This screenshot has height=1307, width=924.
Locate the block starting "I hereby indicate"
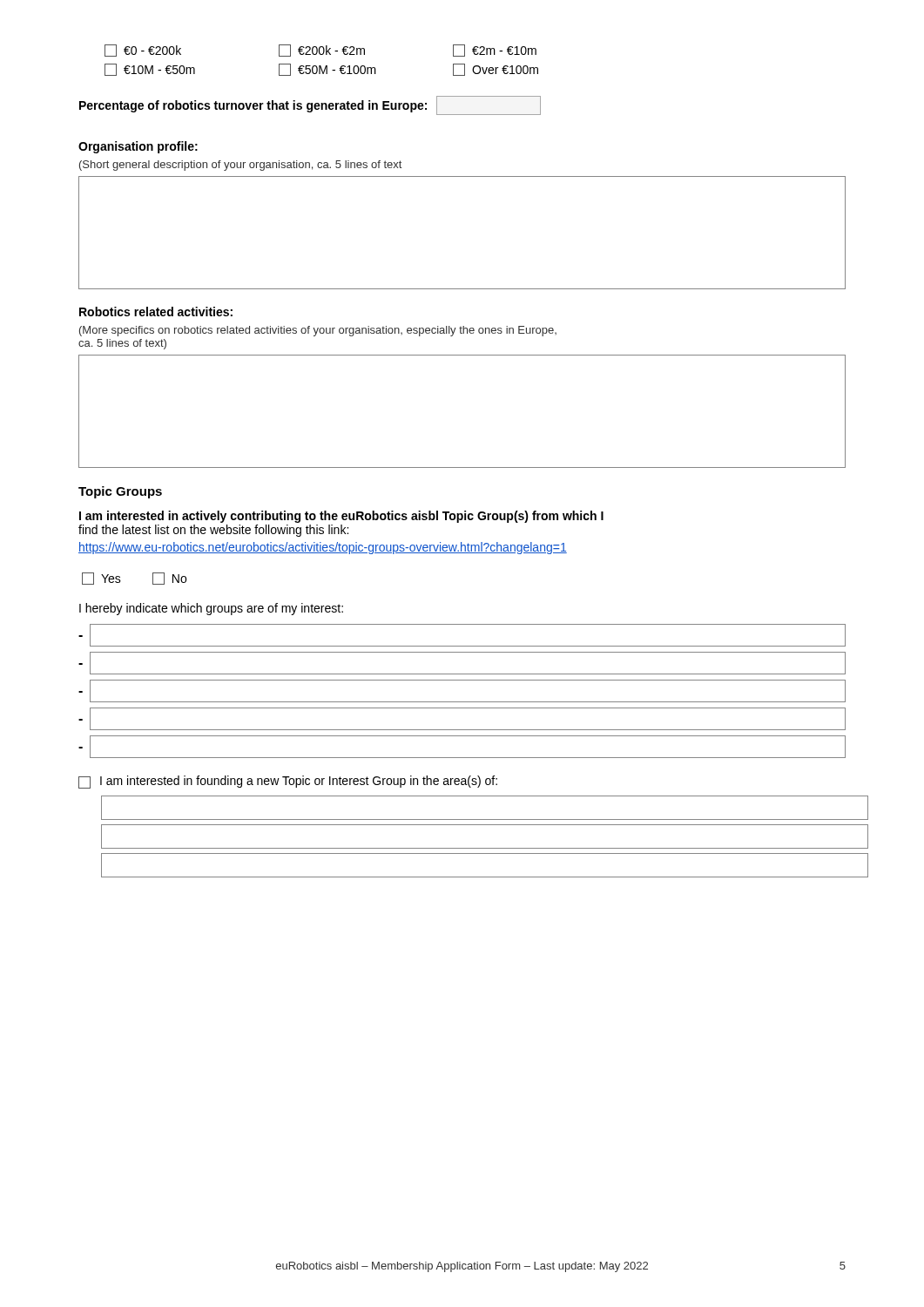click(211, 608)
